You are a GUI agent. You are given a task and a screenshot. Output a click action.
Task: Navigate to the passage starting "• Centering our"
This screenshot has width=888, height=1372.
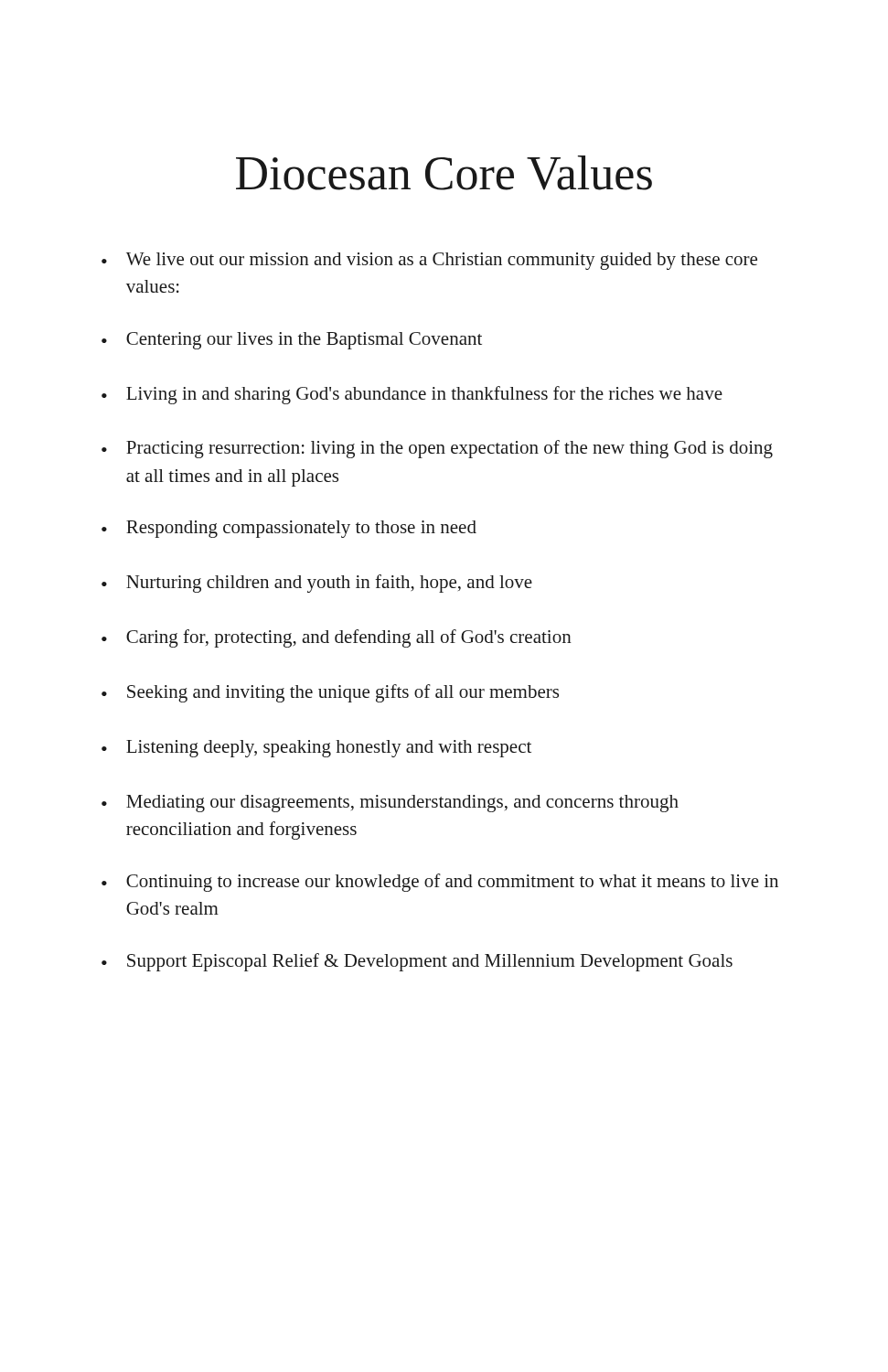click(x=291, y=340)
